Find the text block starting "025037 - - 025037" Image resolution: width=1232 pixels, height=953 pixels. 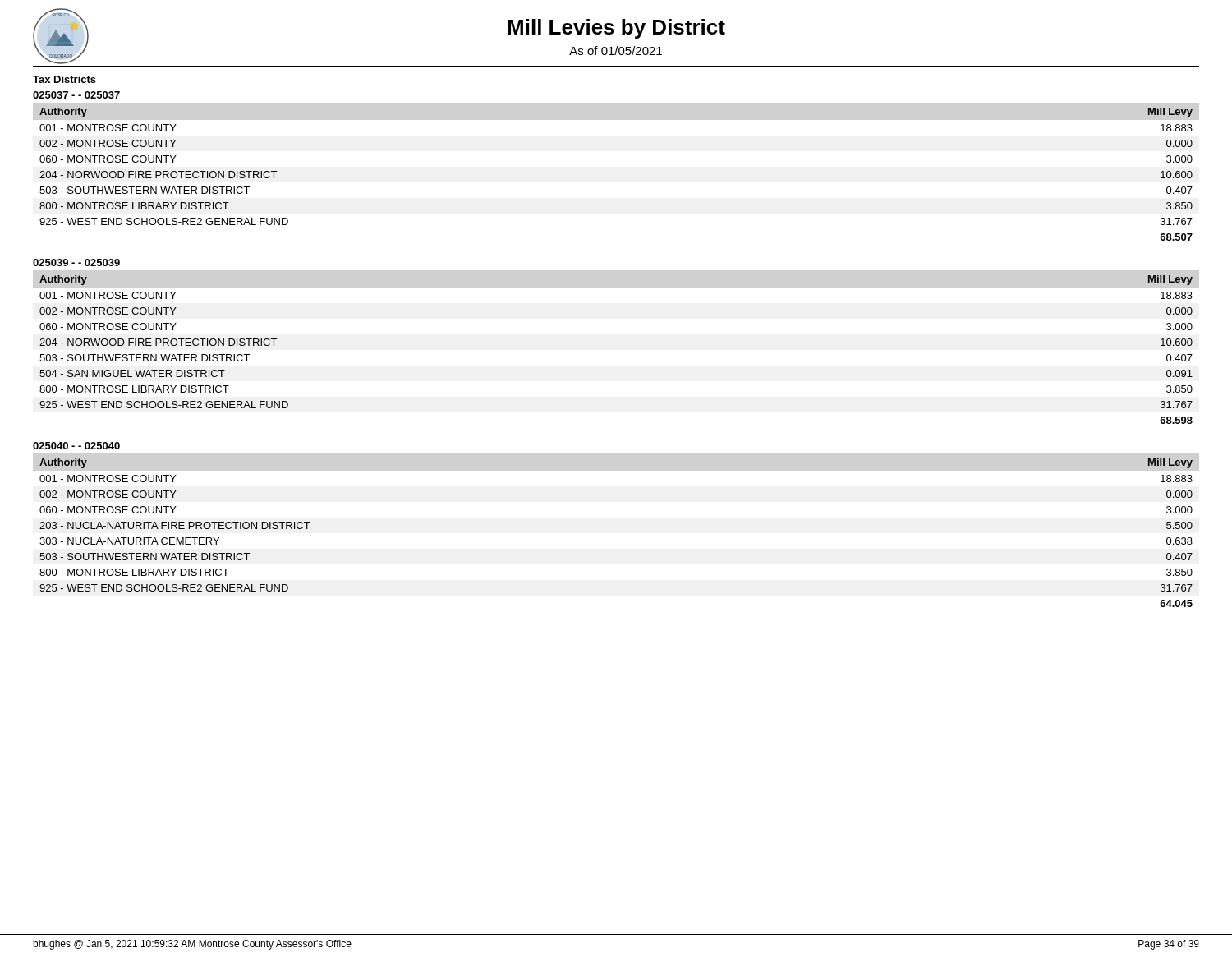coord(77,95)
